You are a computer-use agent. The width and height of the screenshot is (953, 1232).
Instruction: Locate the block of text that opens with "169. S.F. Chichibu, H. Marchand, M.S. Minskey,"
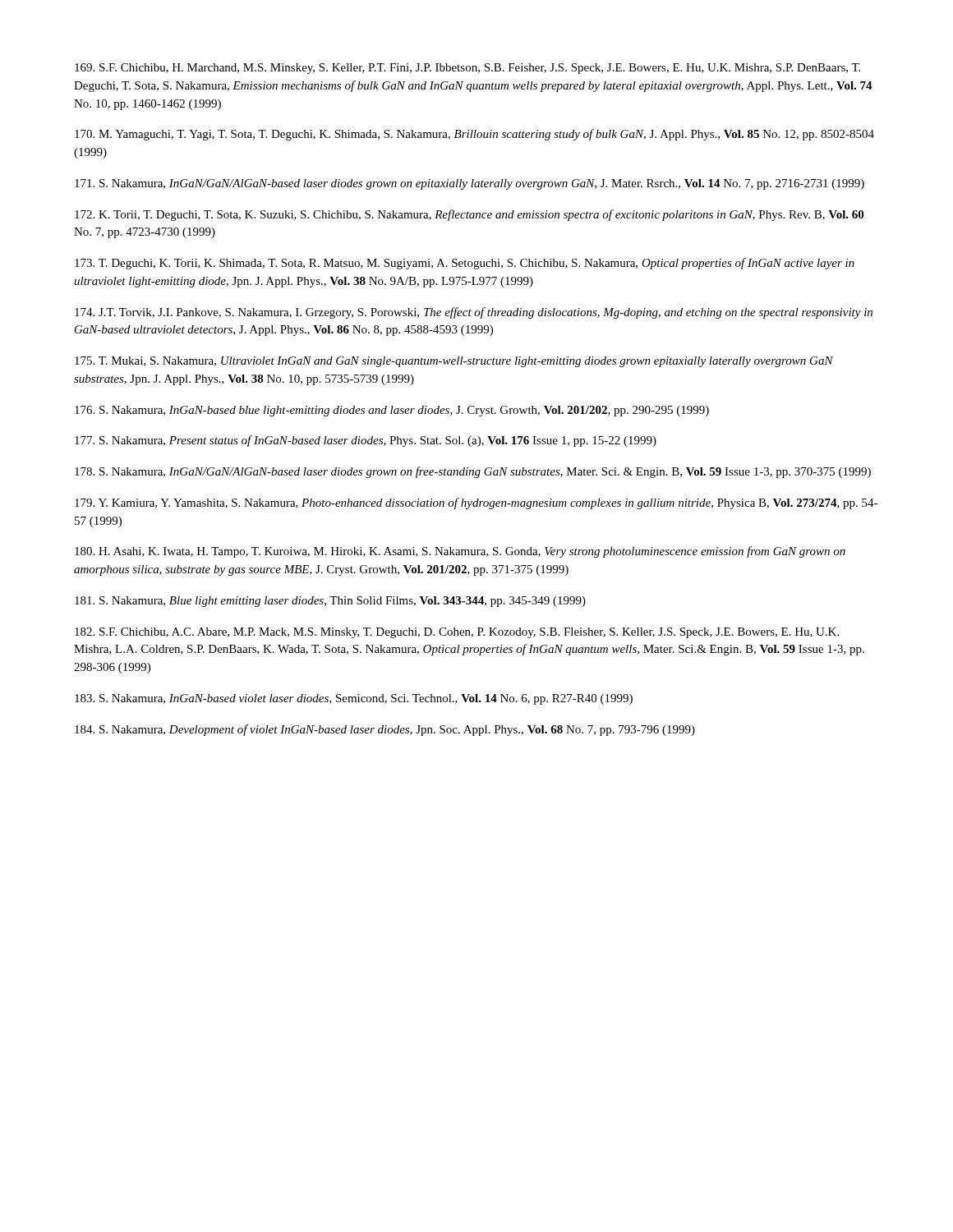(x=473, y=85)
